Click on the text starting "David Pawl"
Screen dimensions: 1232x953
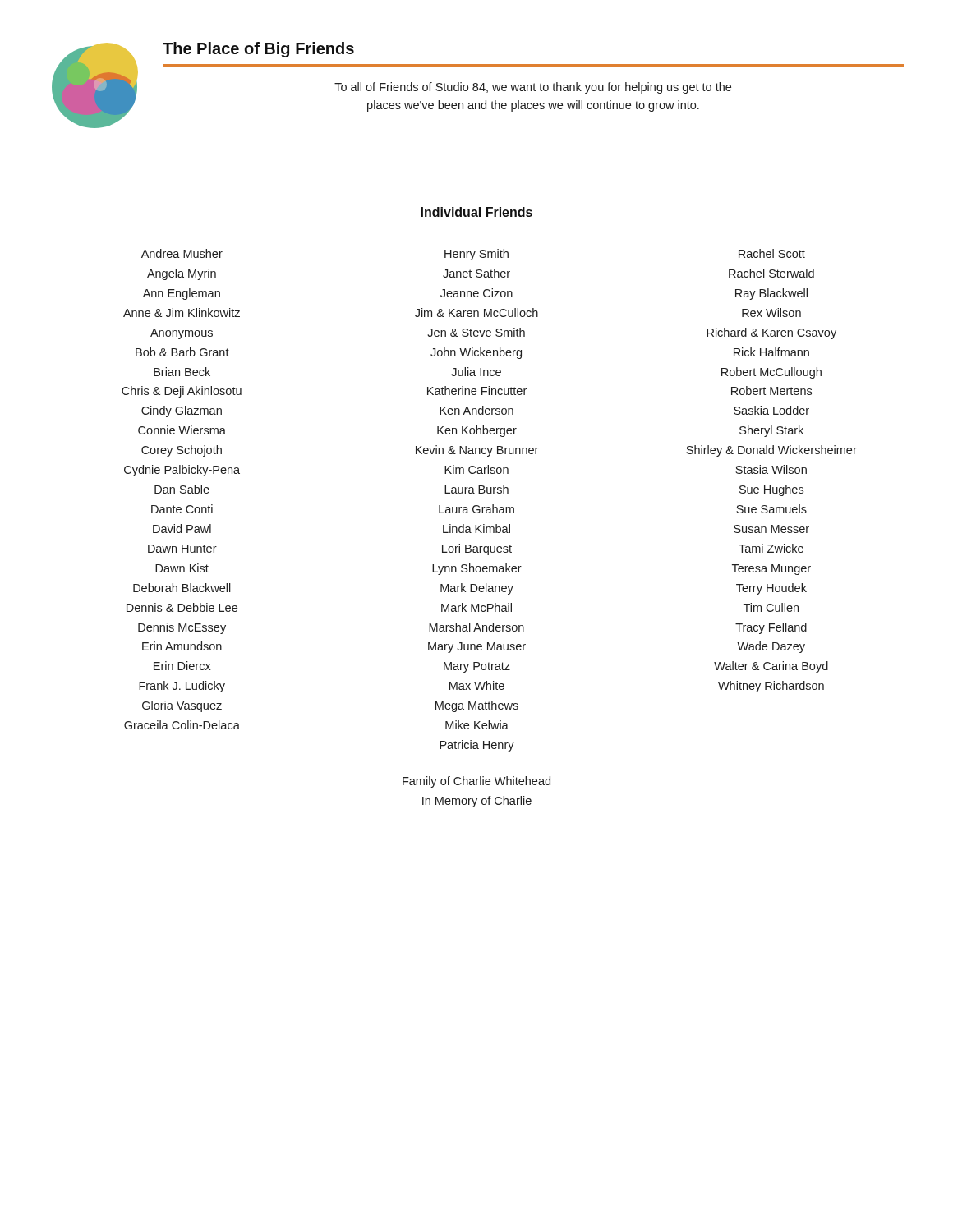pos(182,529)
